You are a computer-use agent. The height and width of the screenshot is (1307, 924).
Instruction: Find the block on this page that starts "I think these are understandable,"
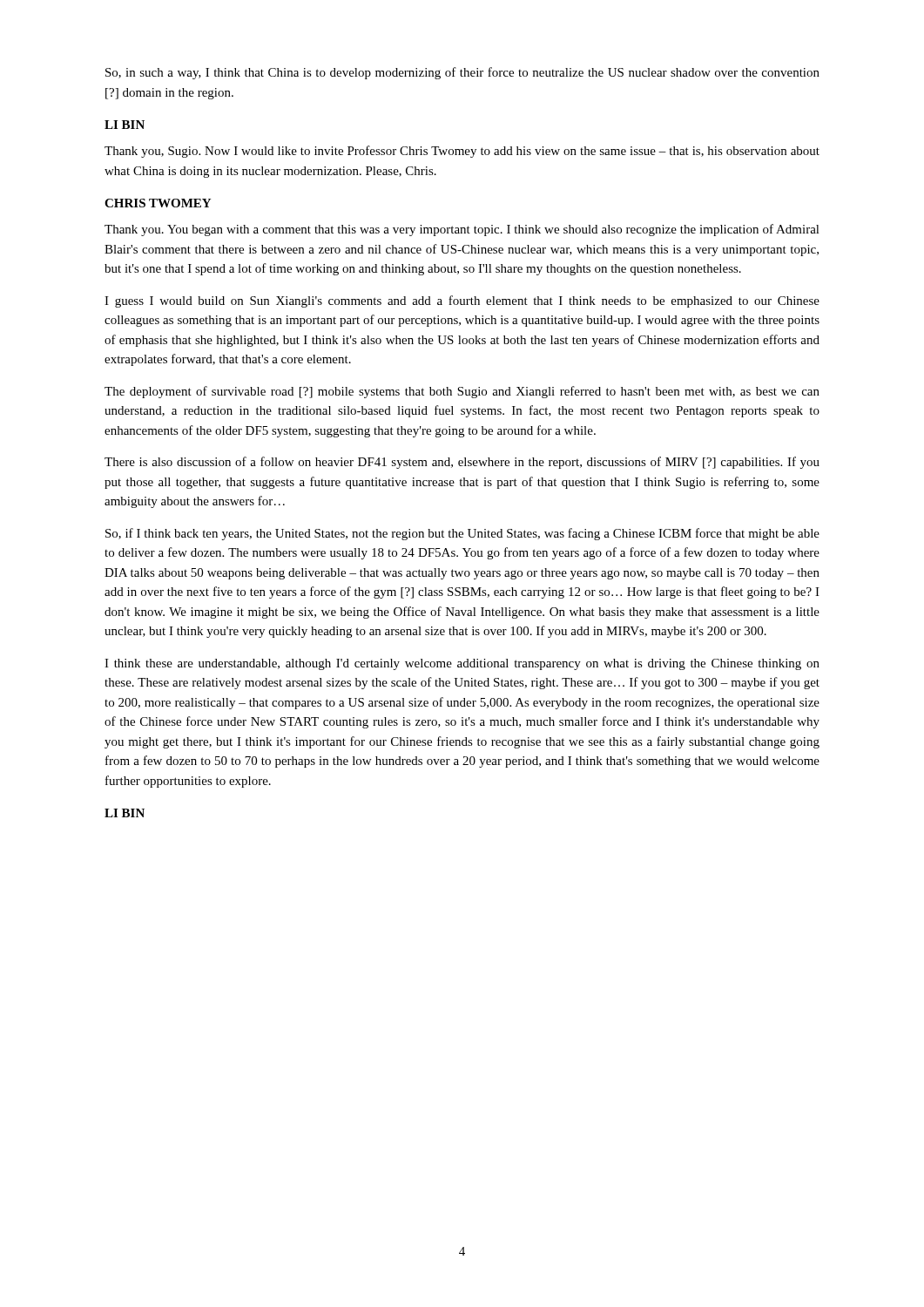tap(462, 722)
